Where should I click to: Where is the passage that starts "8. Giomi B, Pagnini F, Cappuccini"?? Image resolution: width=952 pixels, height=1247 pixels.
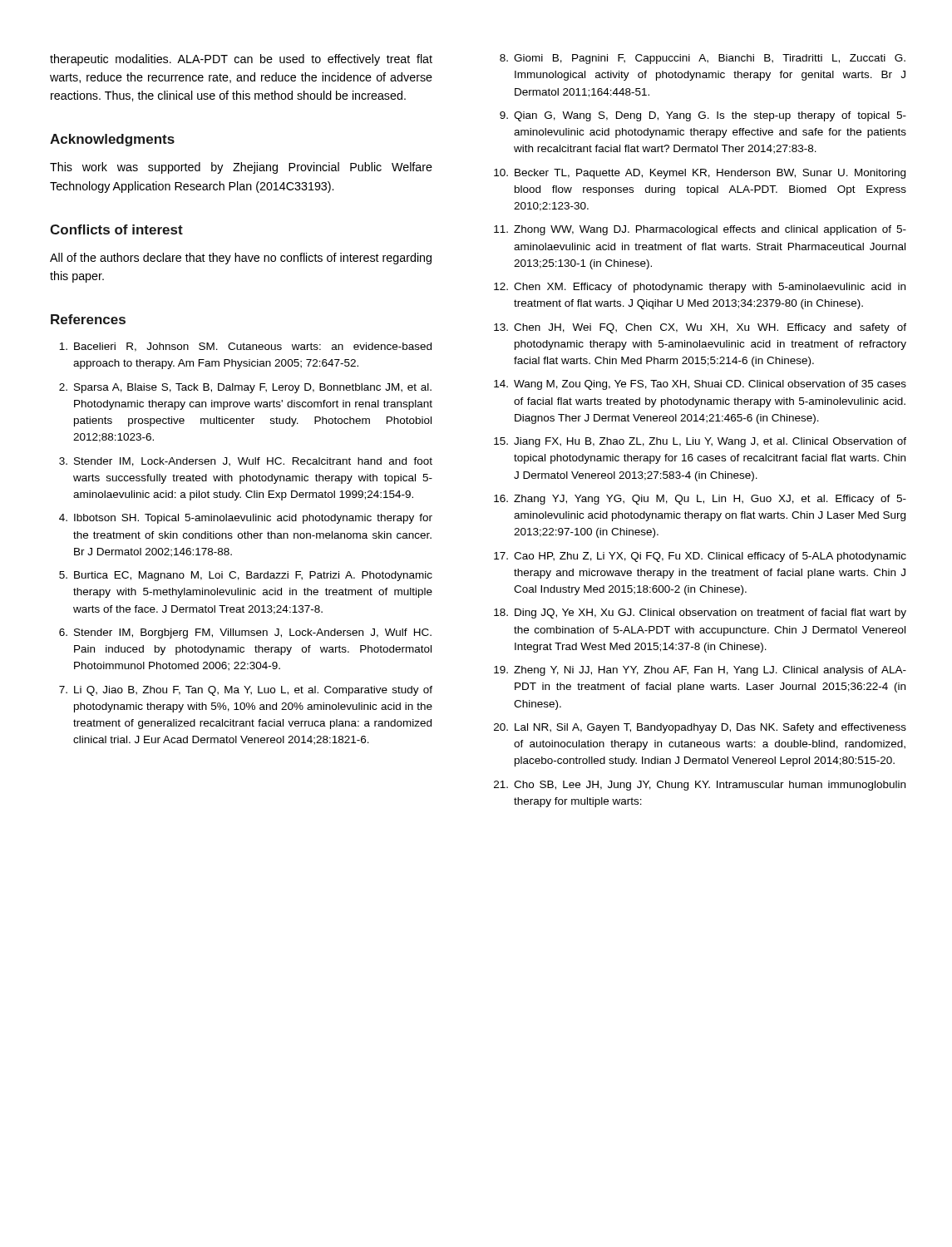(698, 75)
